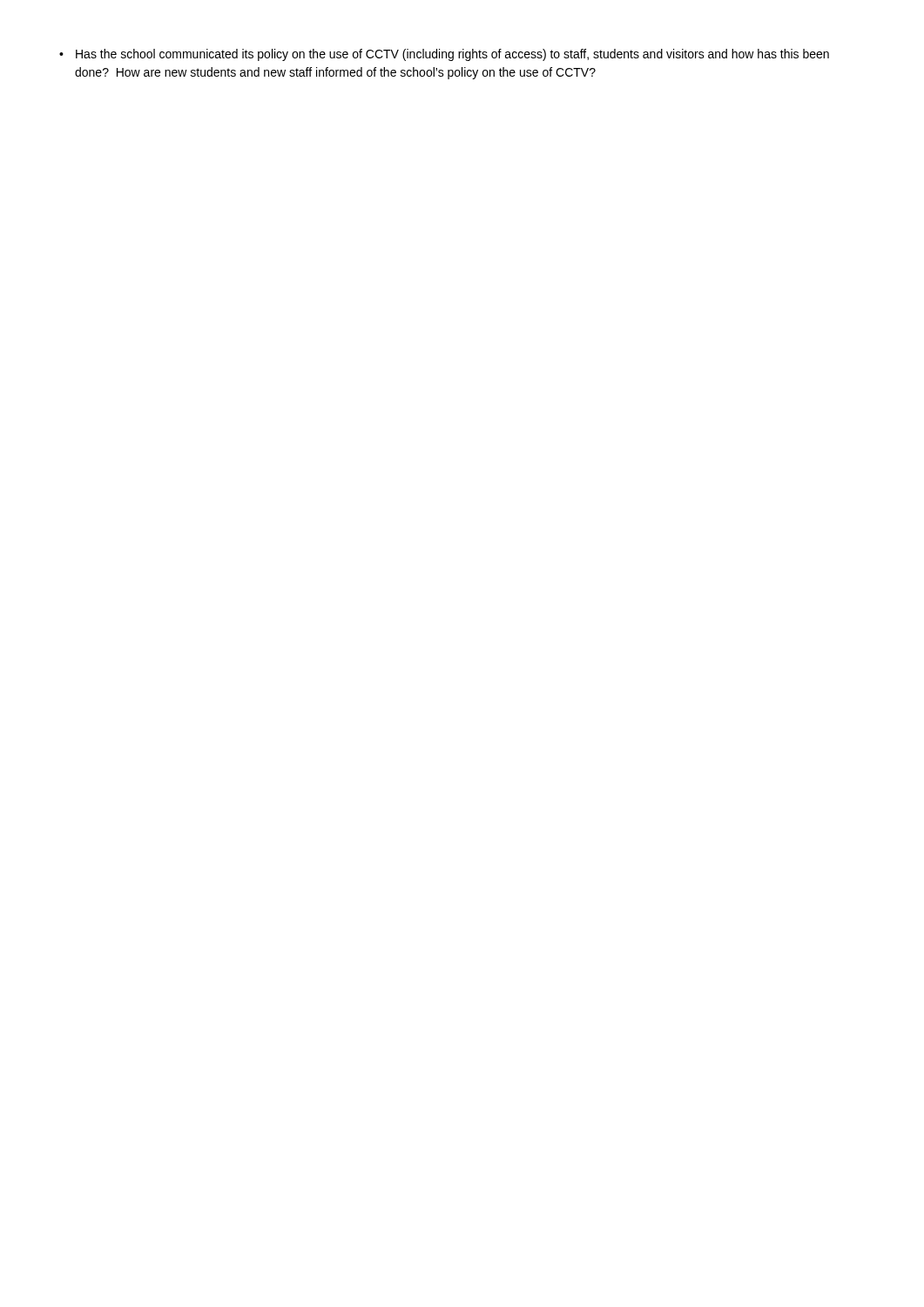Image resolution: width=924 pixels, height=1307 pixels.
Task: Point to the block beginning "• Has the school communicated"
Action: click(462, 64)
